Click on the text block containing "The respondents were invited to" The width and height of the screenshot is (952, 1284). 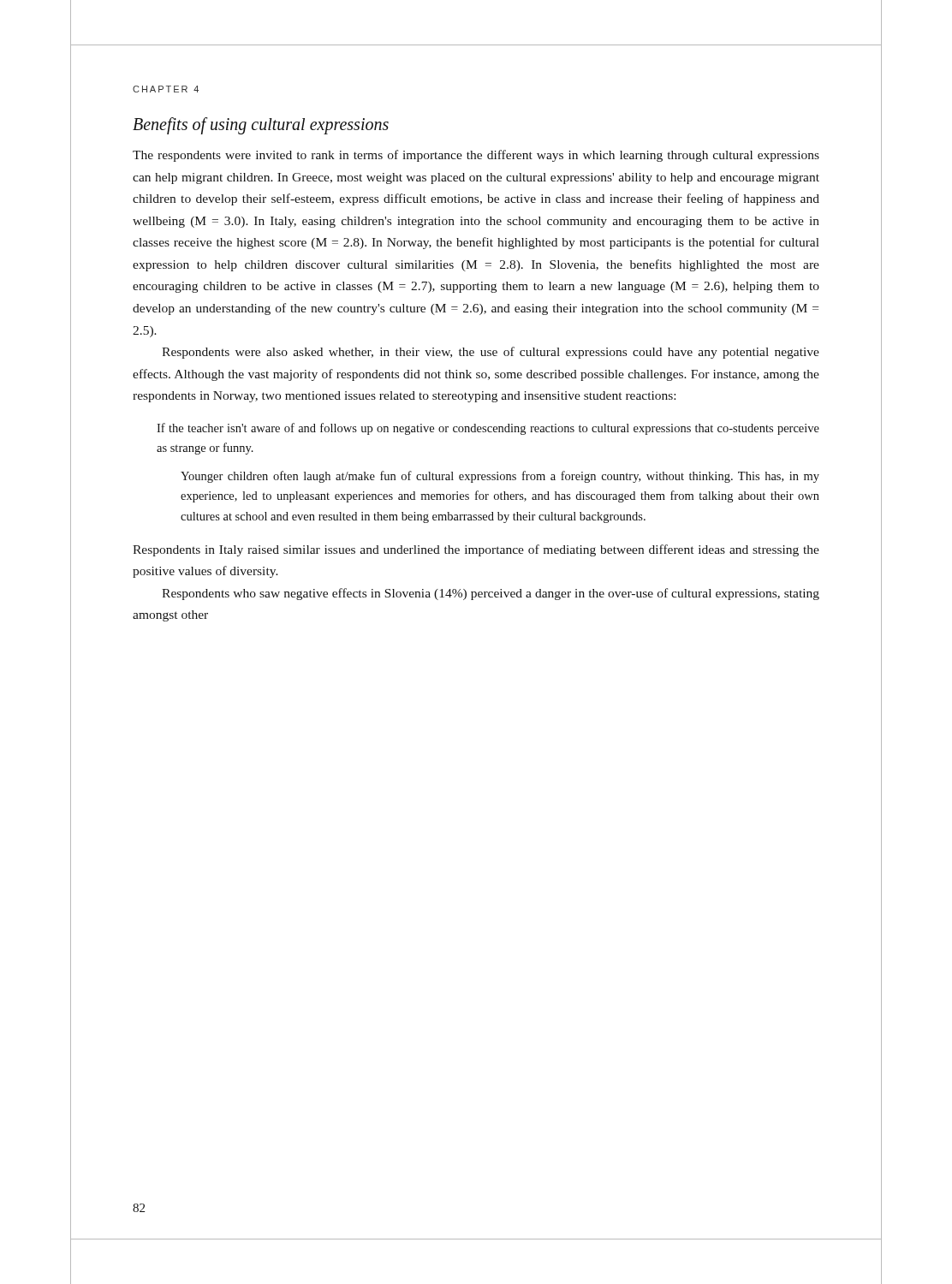476,242
